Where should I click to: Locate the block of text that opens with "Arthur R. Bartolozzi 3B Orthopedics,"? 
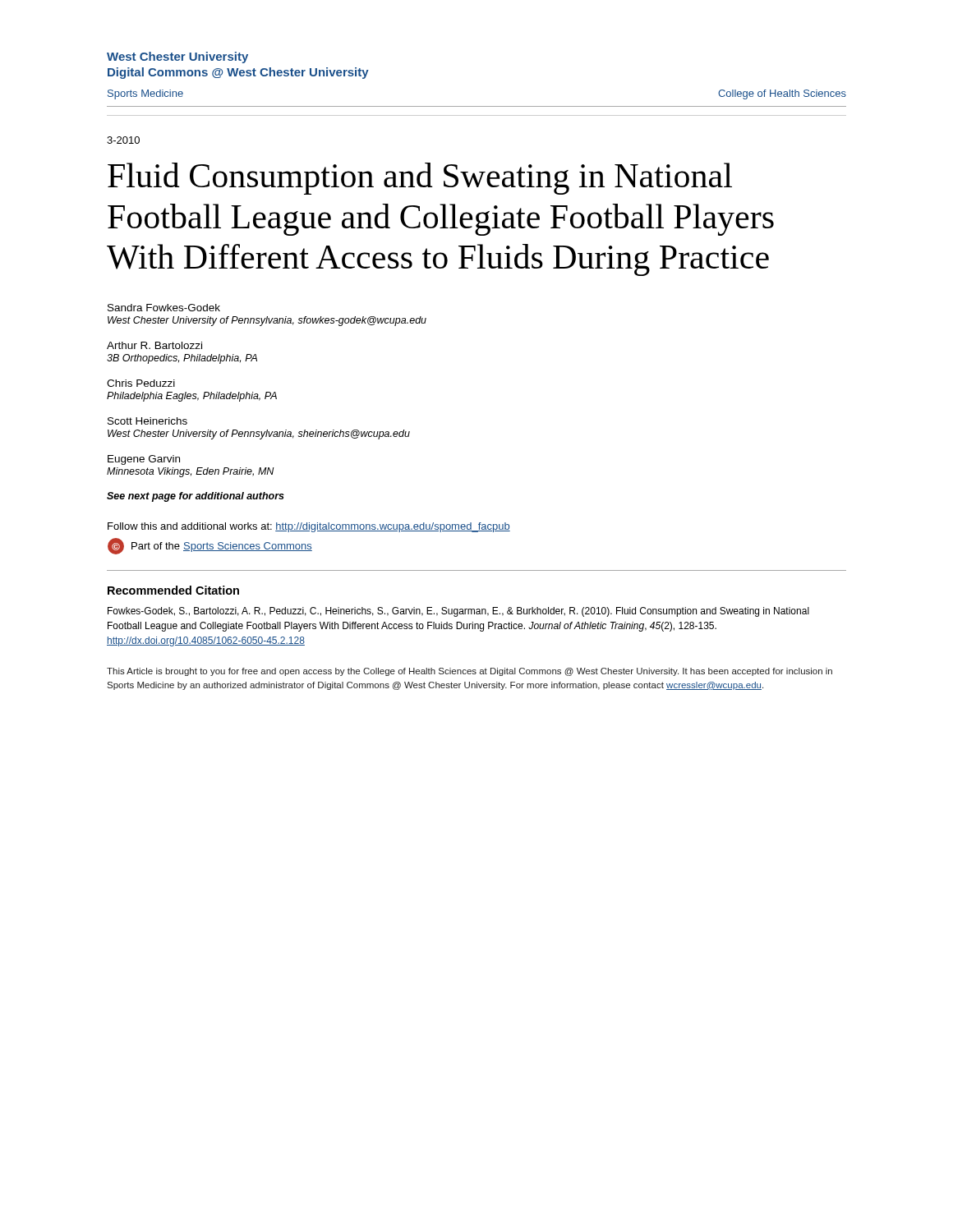[x=154, y=345]
